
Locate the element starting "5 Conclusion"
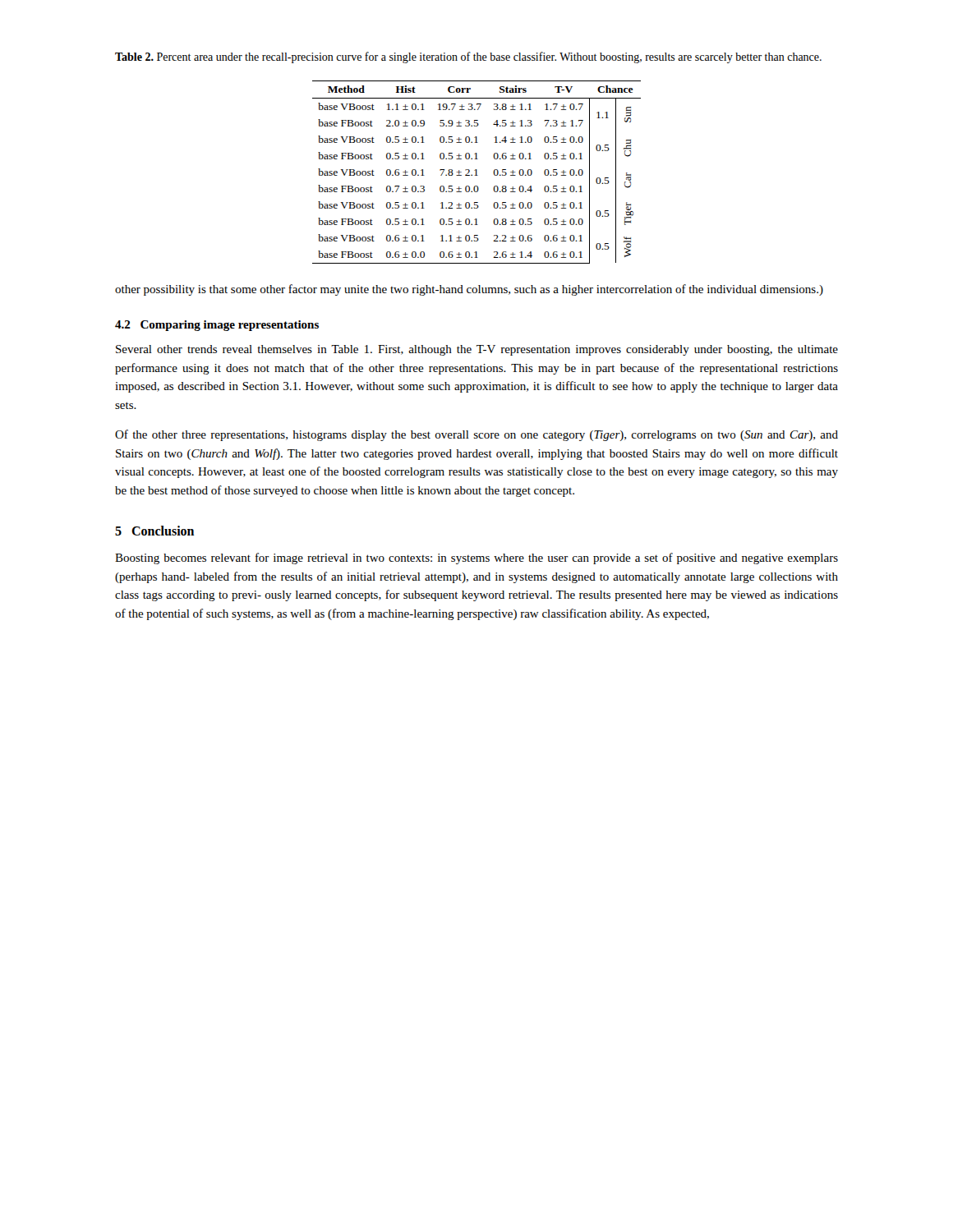click(x=155, y=531)
